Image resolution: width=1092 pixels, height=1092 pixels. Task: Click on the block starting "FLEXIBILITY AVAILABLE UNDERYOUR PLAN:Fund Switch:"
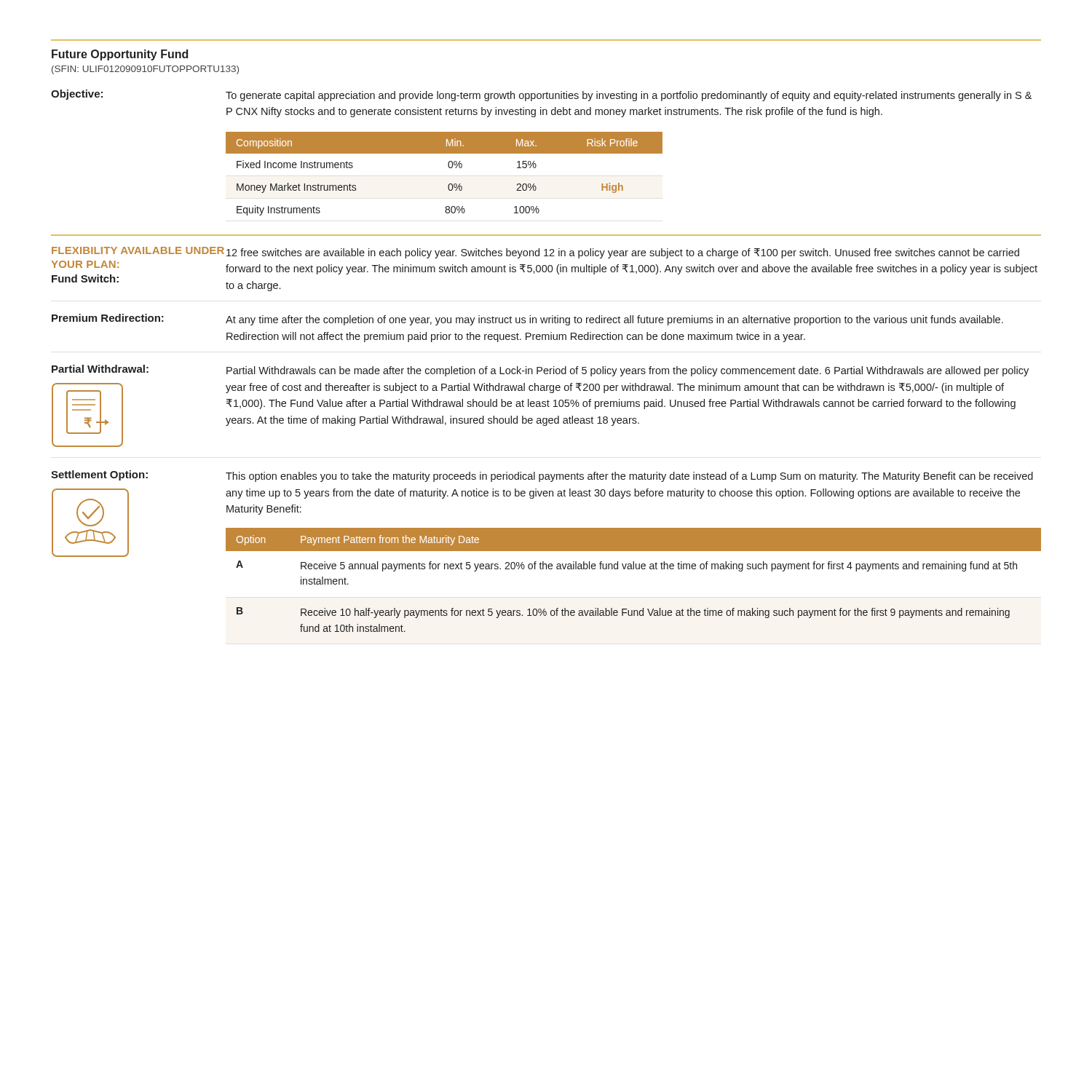tap(138, 264)
